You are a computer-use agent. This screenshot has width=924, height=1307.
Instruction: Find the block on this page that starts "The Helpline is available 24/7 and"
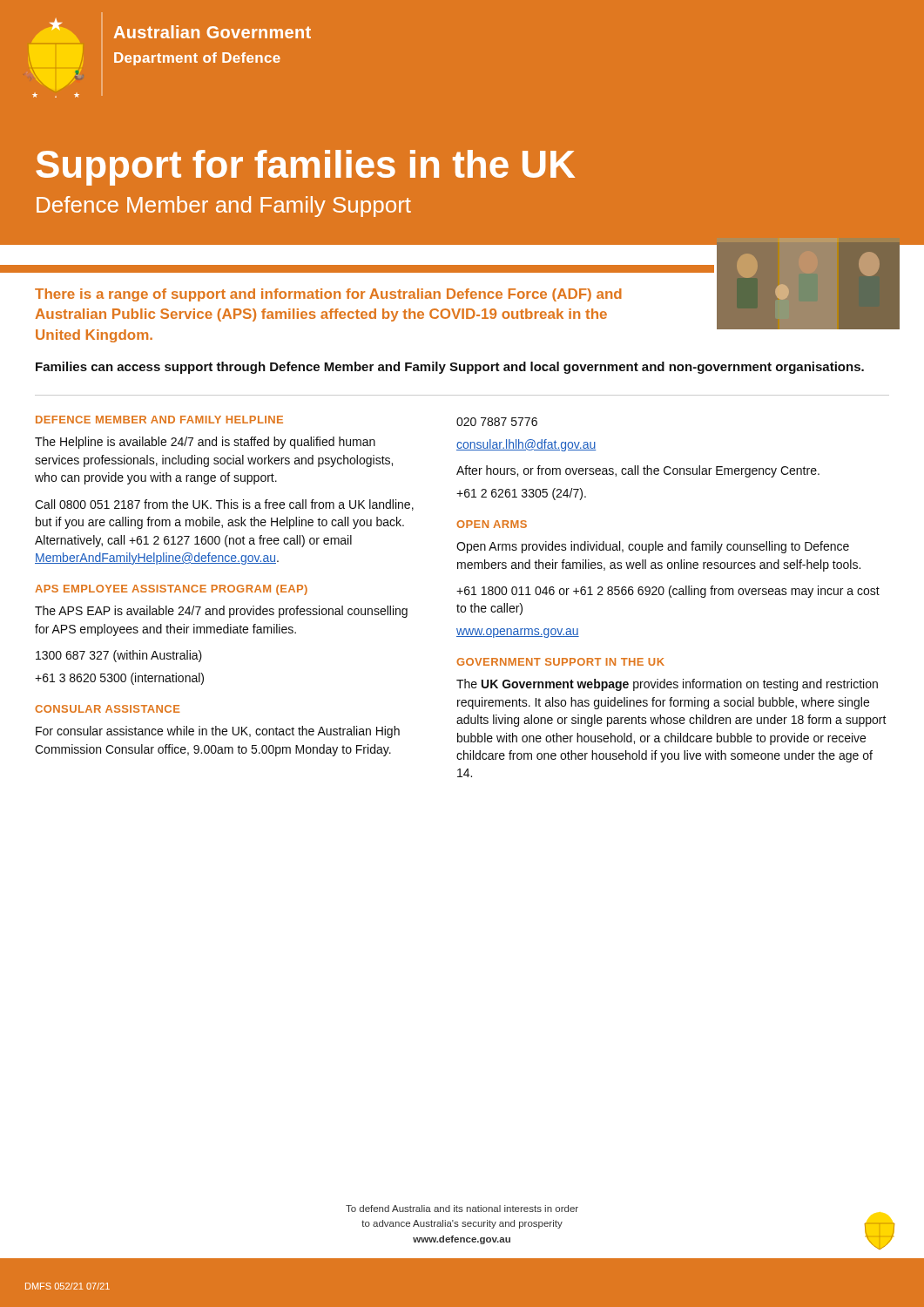214,460
